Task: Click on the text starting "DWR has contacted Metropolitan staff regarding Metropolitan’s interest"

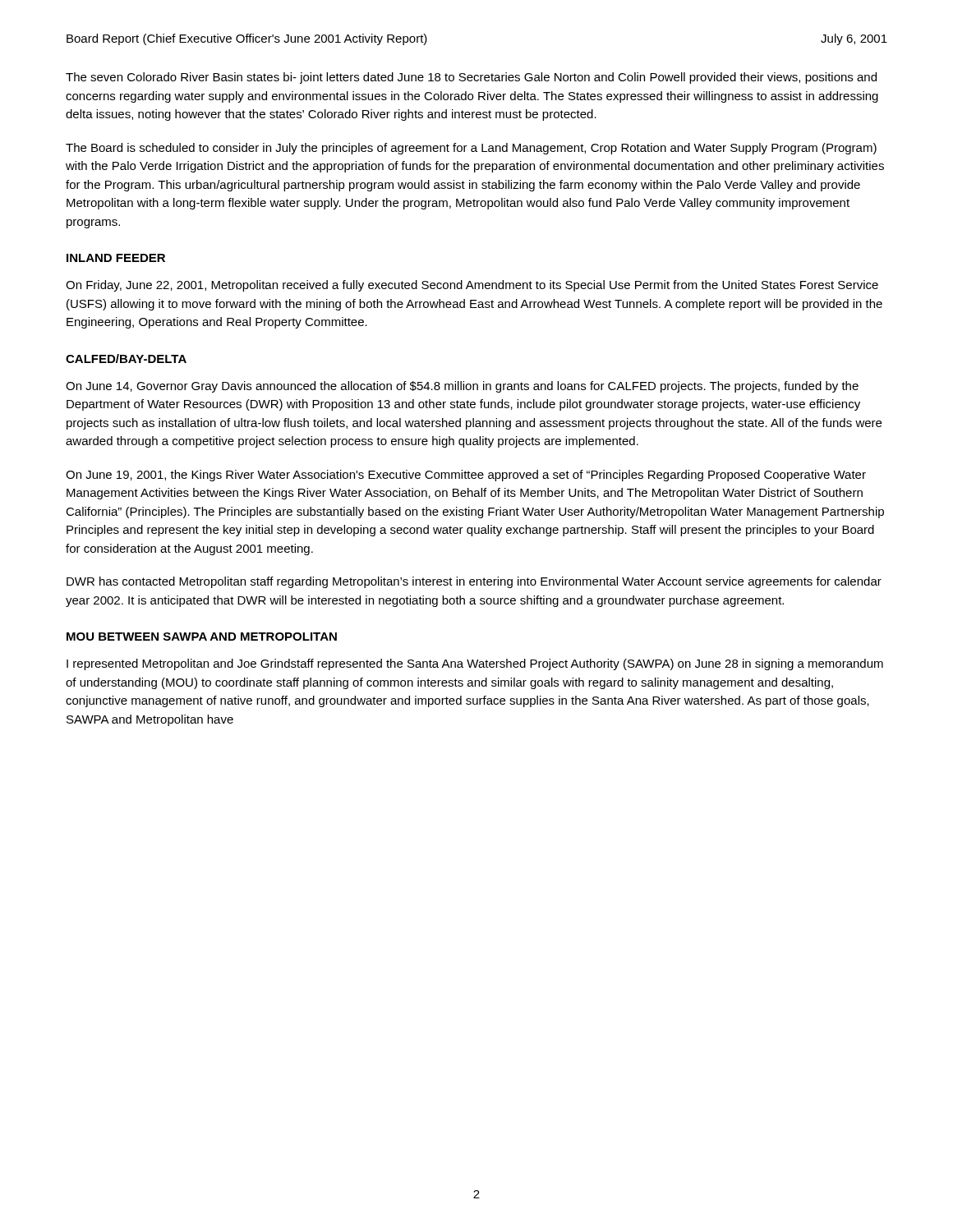Action: 474,590
